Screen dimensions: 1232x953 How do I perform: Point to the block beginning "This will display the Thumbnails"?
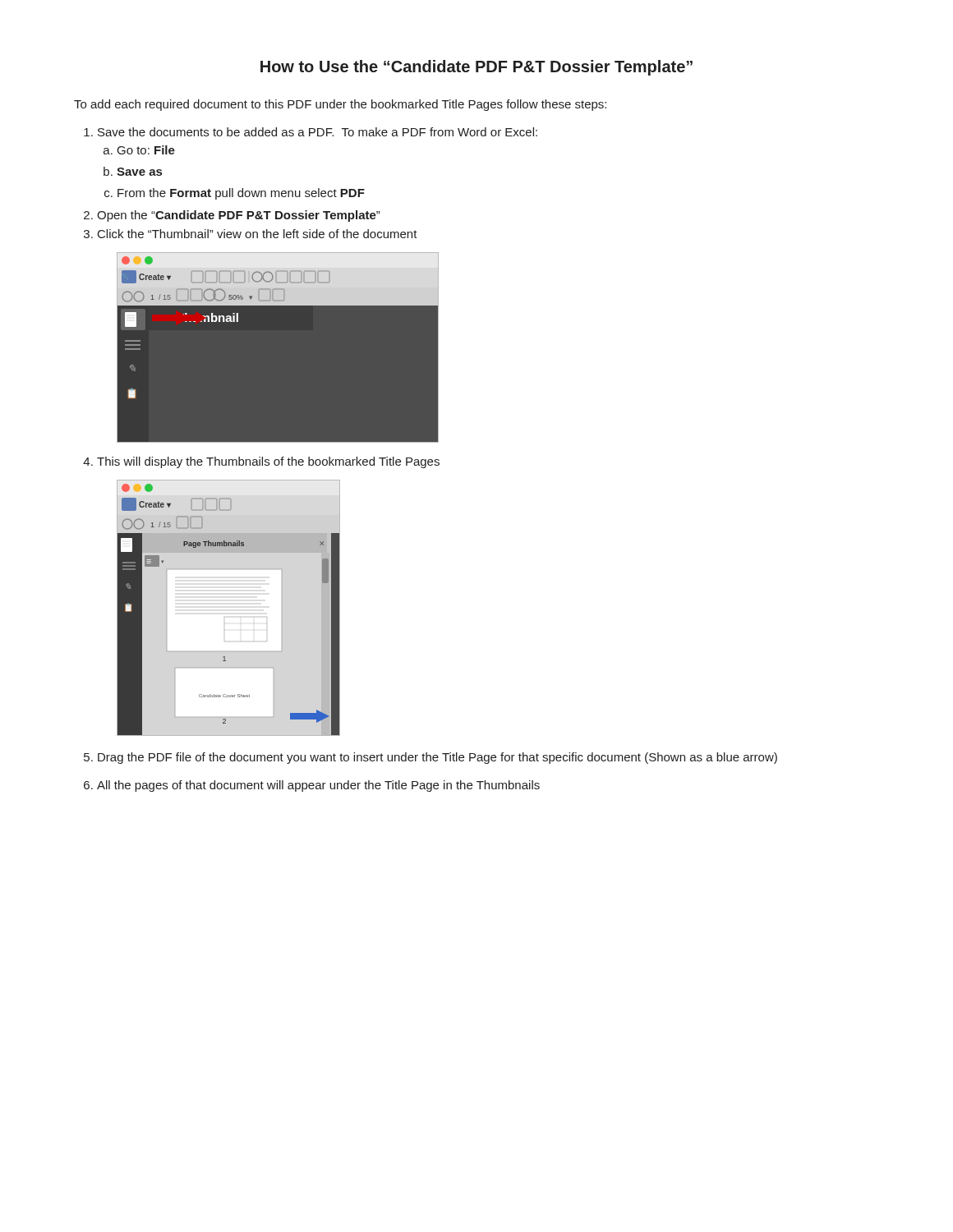point(268,462)
